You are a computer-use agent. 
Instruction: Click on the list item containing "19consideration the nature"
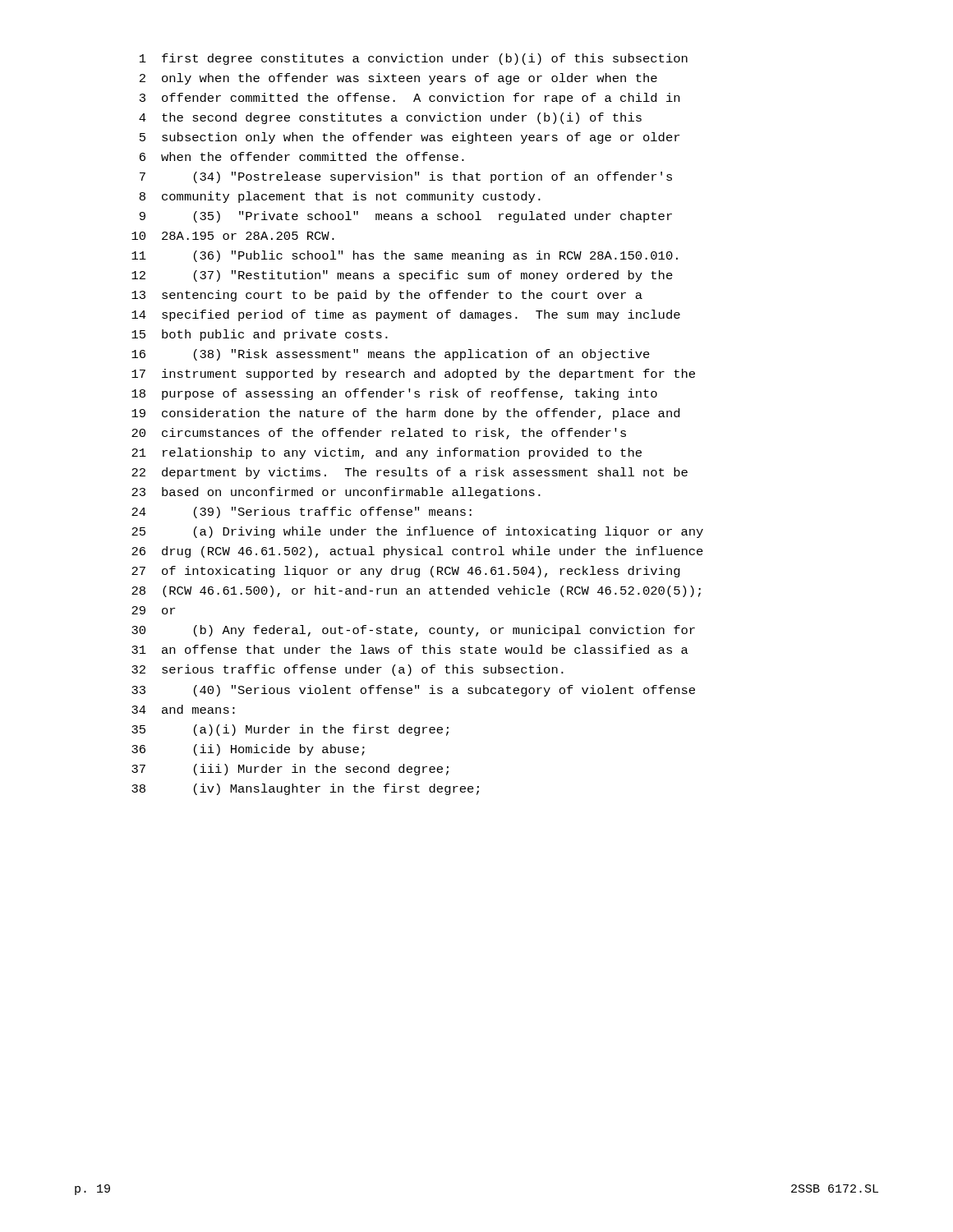[394, 414]
